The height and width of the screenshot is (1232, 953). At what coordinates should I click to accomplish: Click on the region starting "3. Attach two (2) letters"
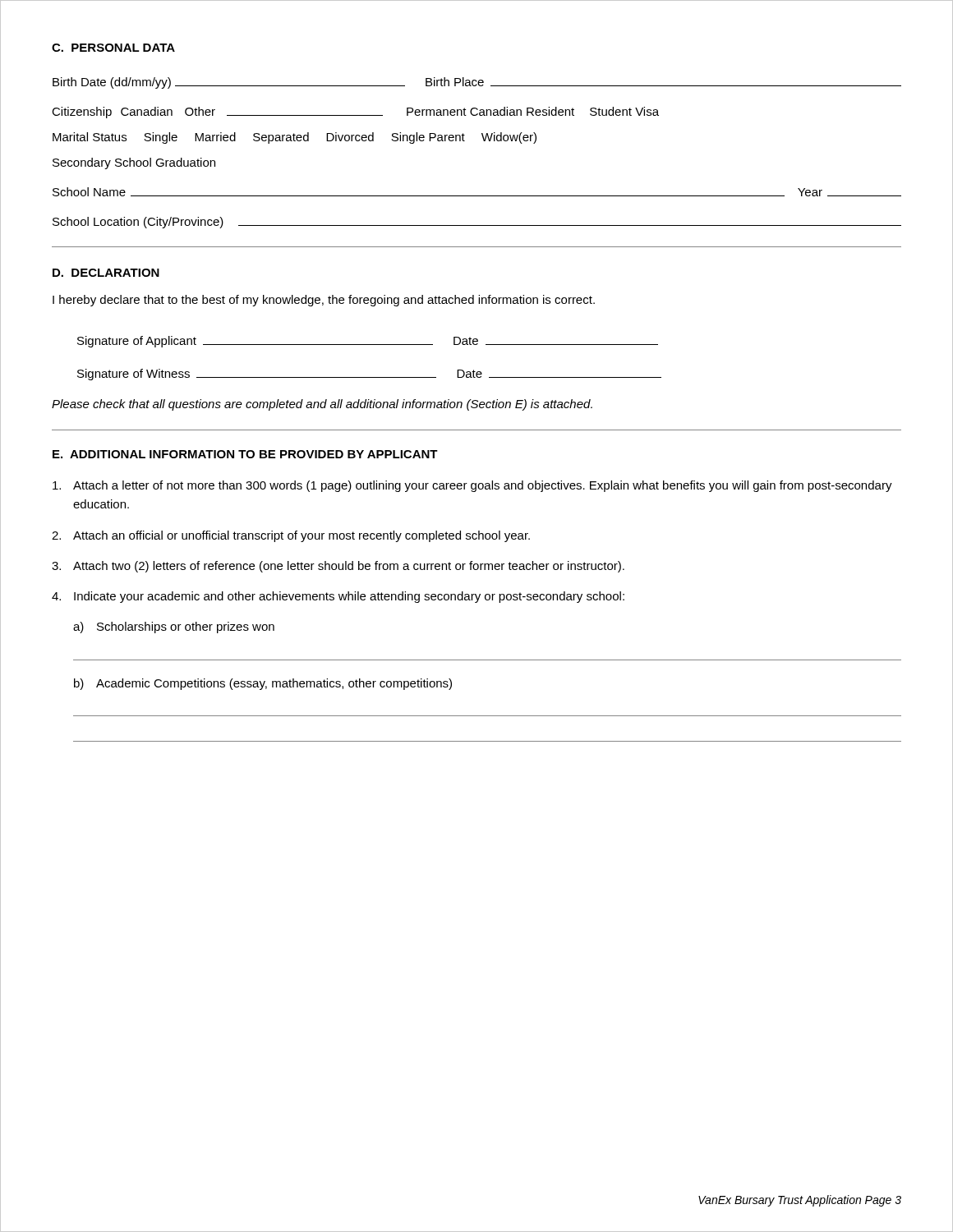click(476, 565)
